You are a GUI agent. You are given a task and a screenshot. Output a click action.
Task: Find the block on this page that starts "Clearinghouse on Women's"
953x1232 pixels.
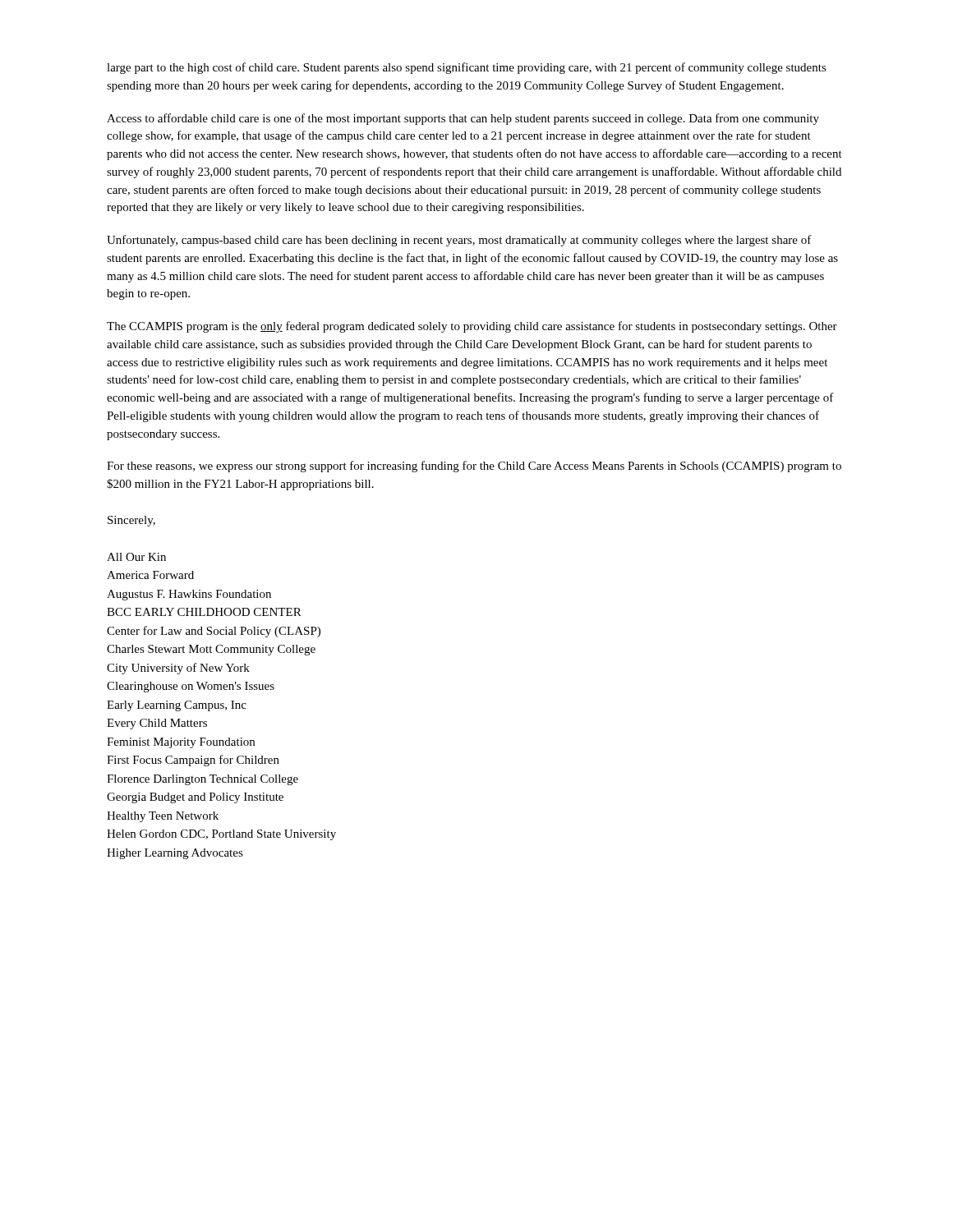point(191,686)
